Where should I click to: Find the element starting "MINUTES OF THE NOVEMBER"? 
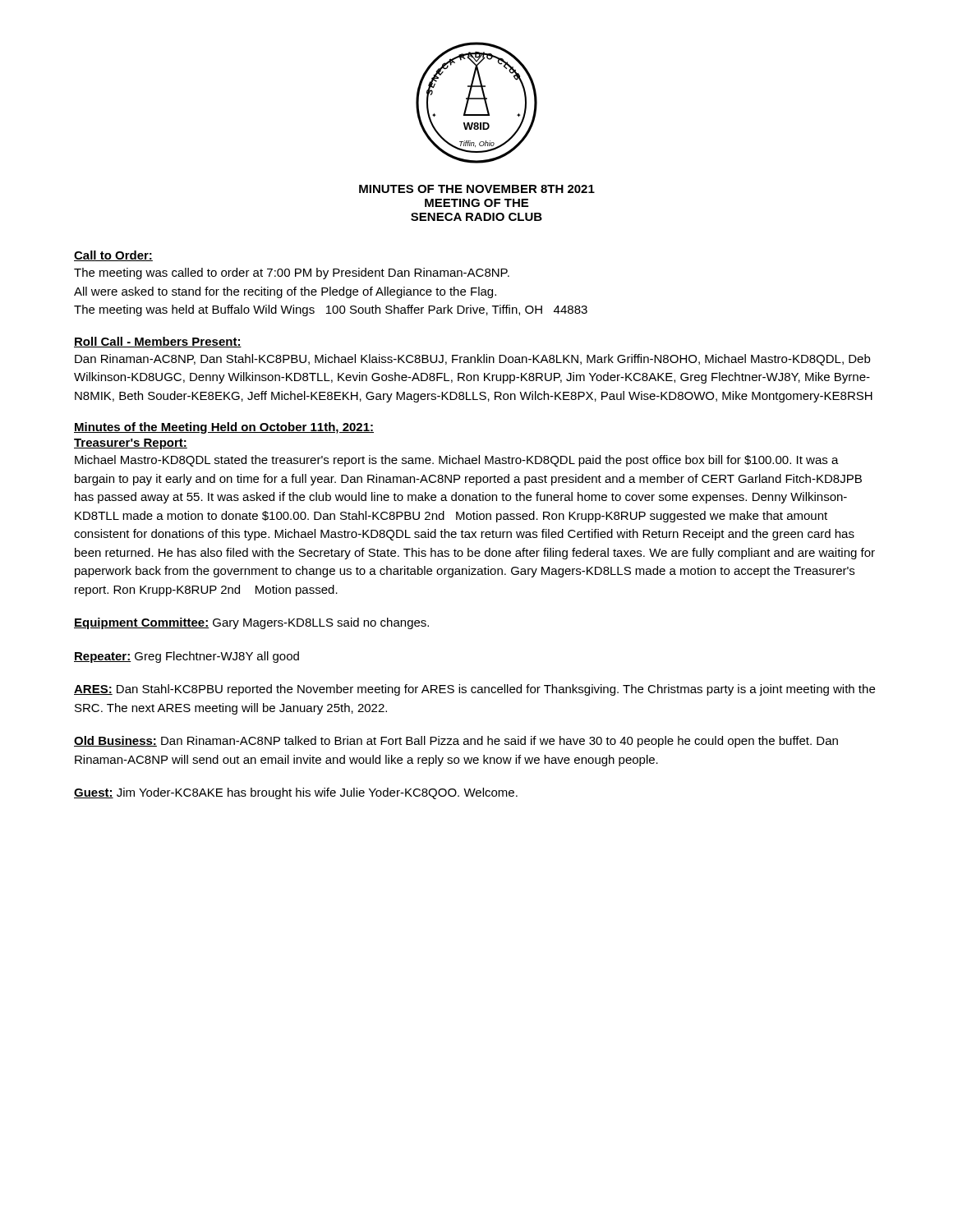[476, 202]
